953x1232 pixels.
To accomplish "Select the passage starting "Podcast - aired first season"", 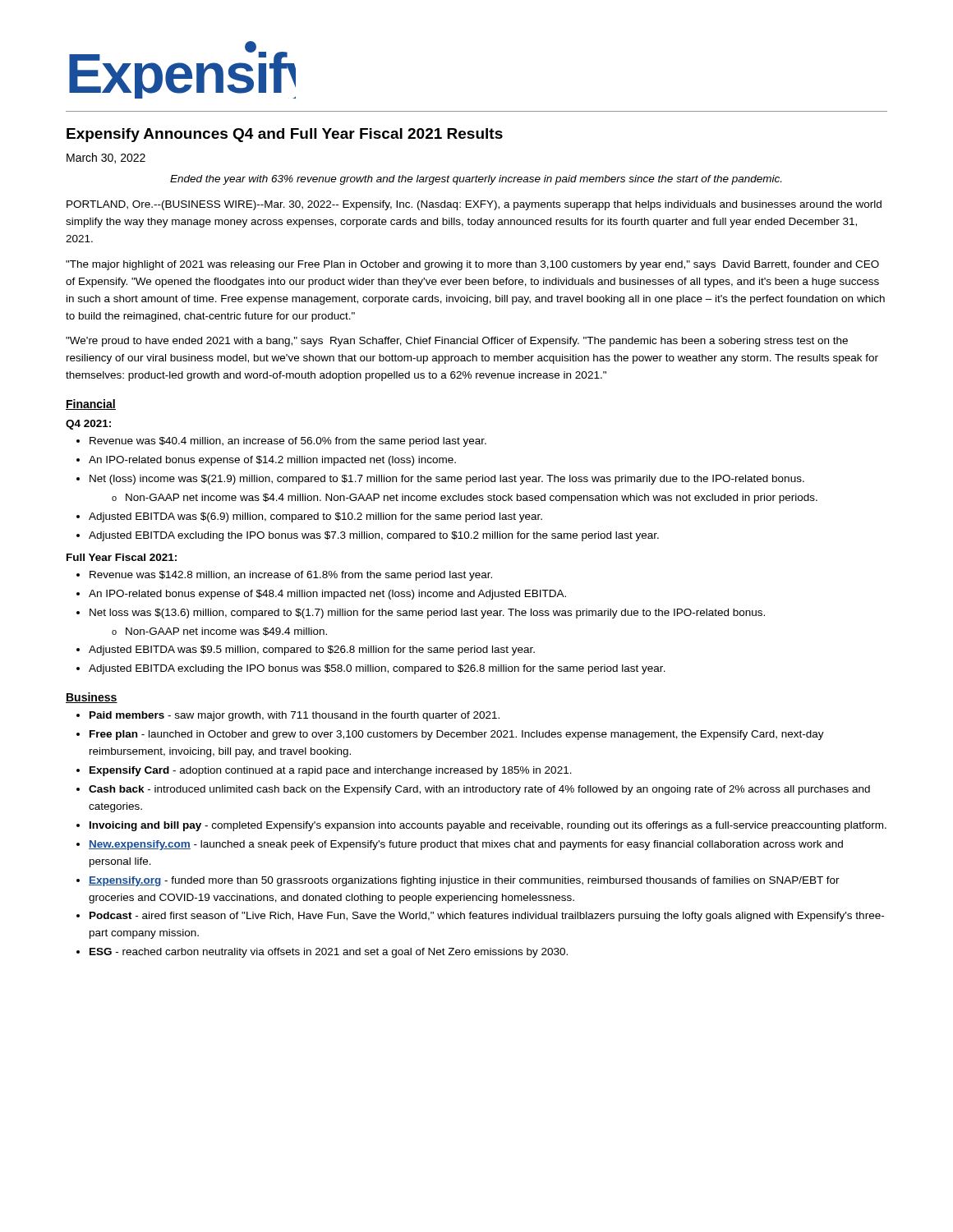I will pyautogui.click(x=487, y=924).
